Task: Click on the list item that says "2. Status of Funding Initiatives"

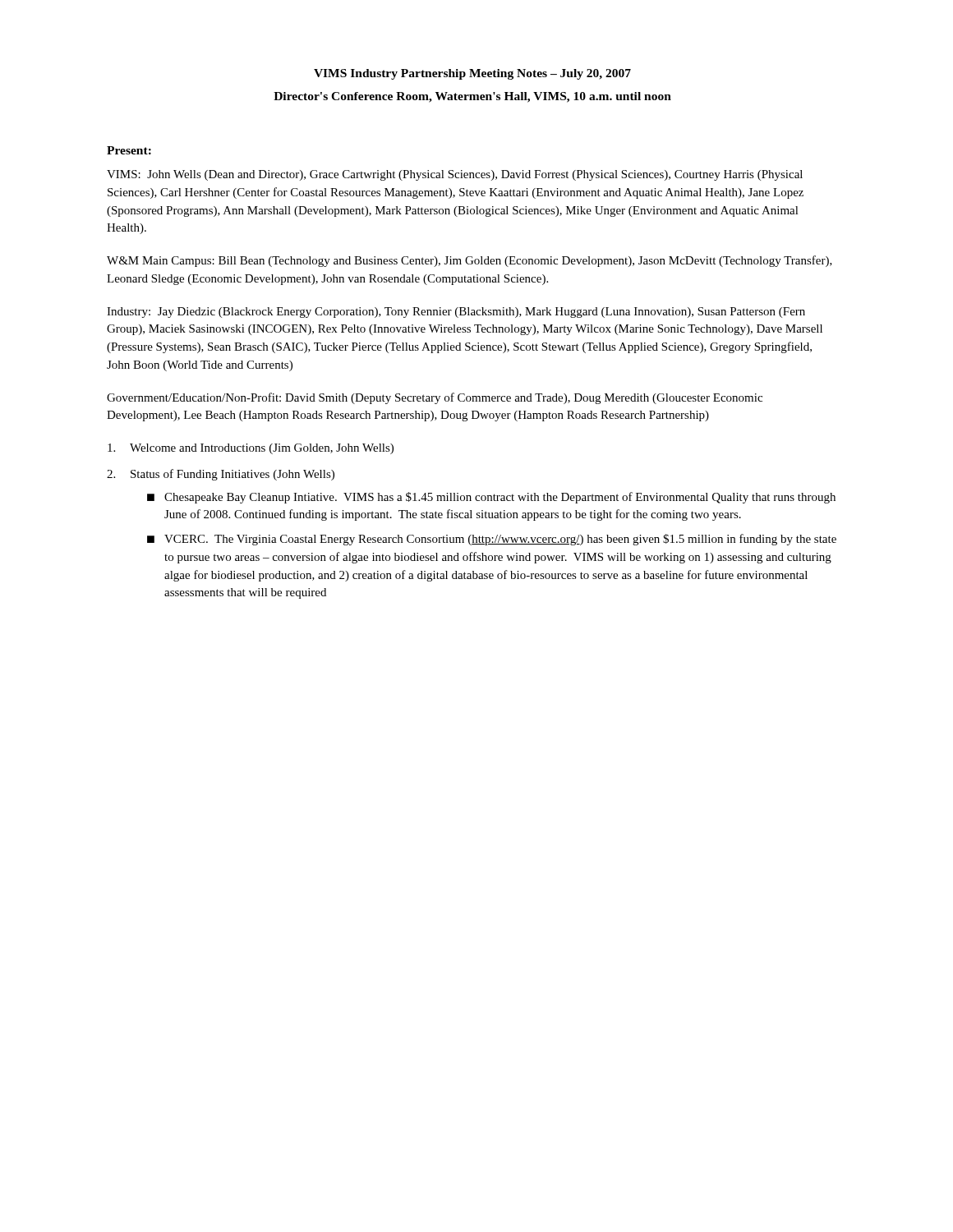Action: tap(472, 534)
